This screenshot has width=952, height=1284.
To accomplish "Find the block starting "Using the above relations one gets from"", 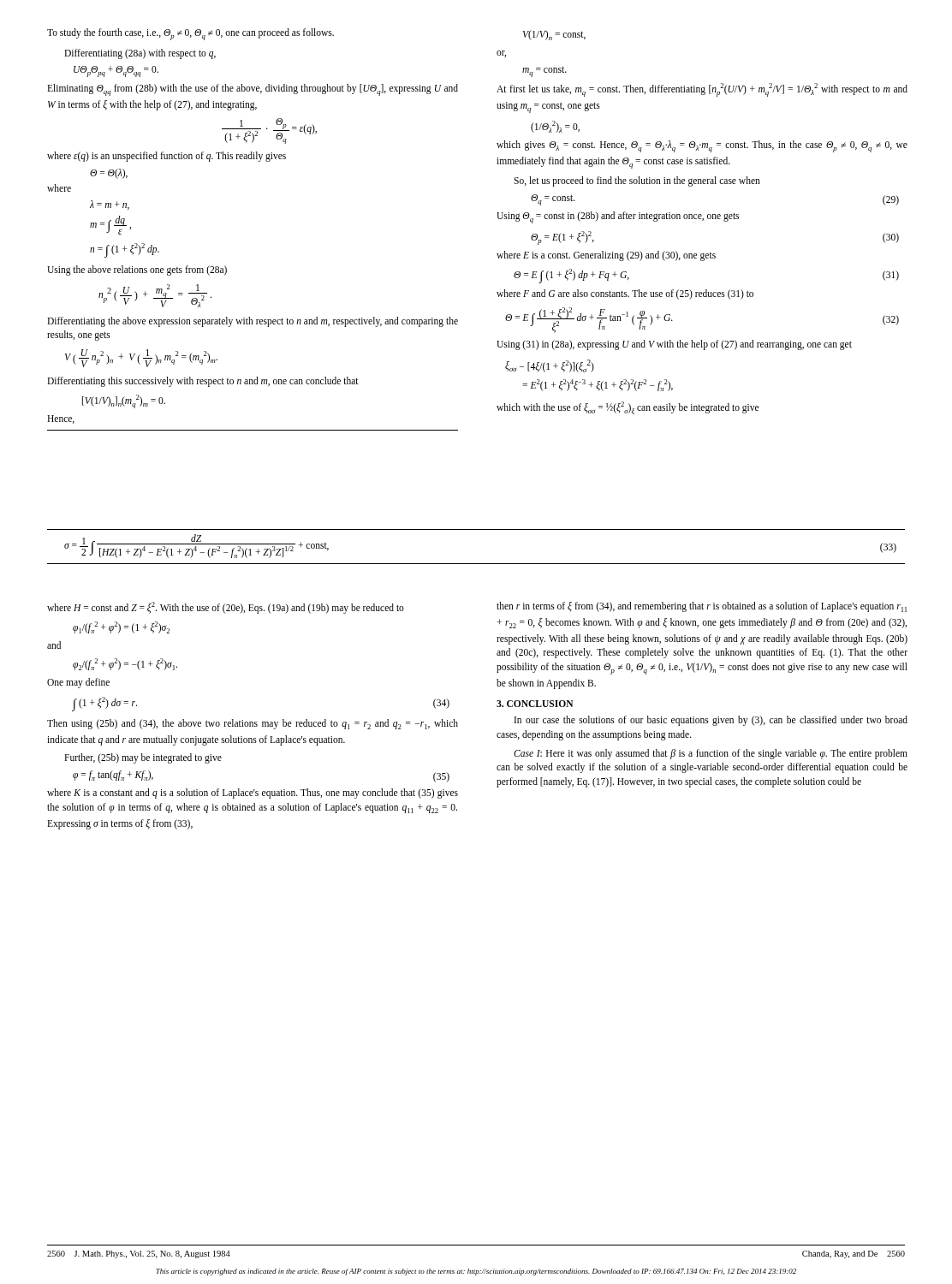I will pos(137,270).
